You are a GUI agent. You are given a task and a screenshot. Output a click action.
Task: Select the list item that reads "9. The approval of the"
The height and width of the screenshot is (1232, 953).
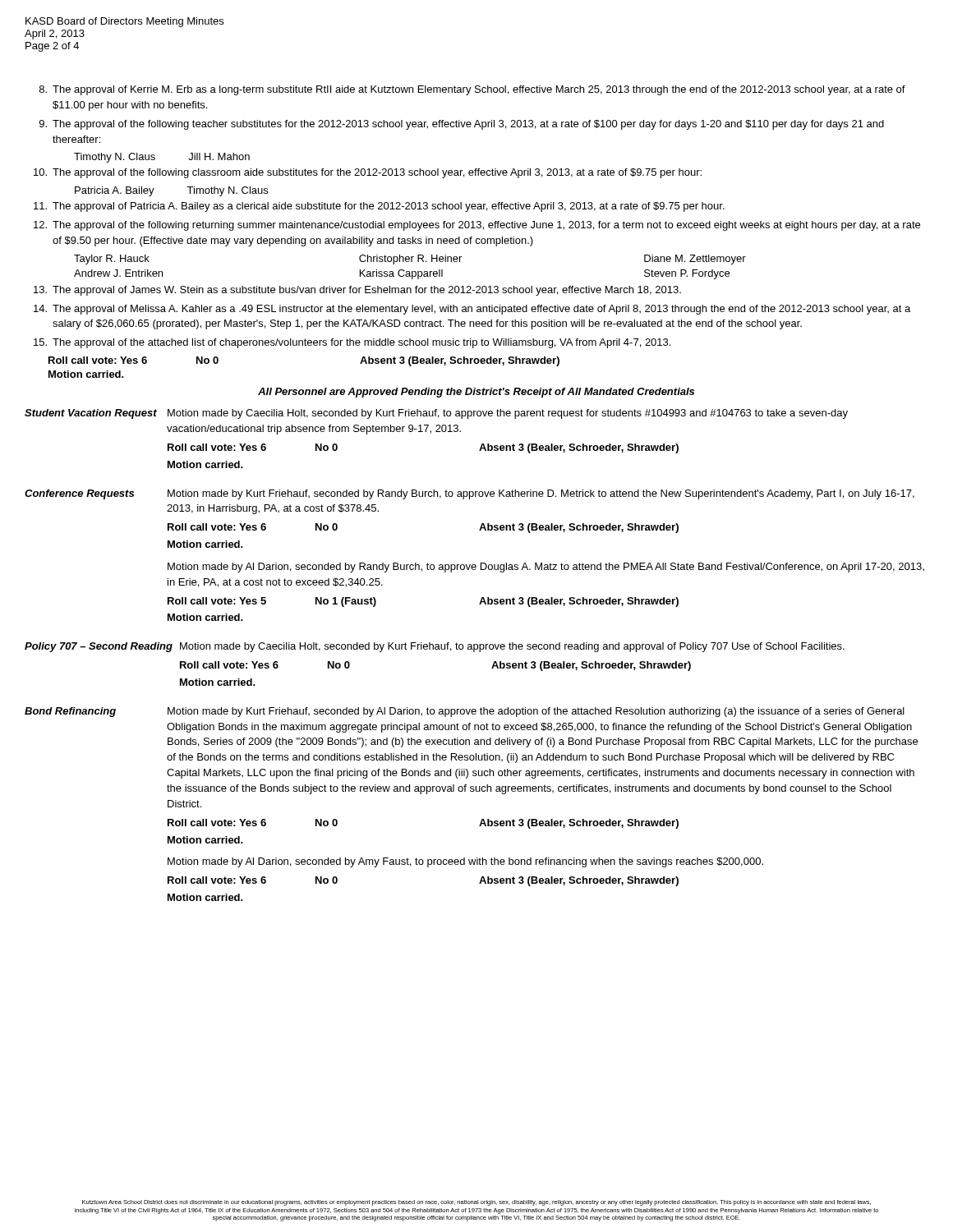[x=476, y=132]
